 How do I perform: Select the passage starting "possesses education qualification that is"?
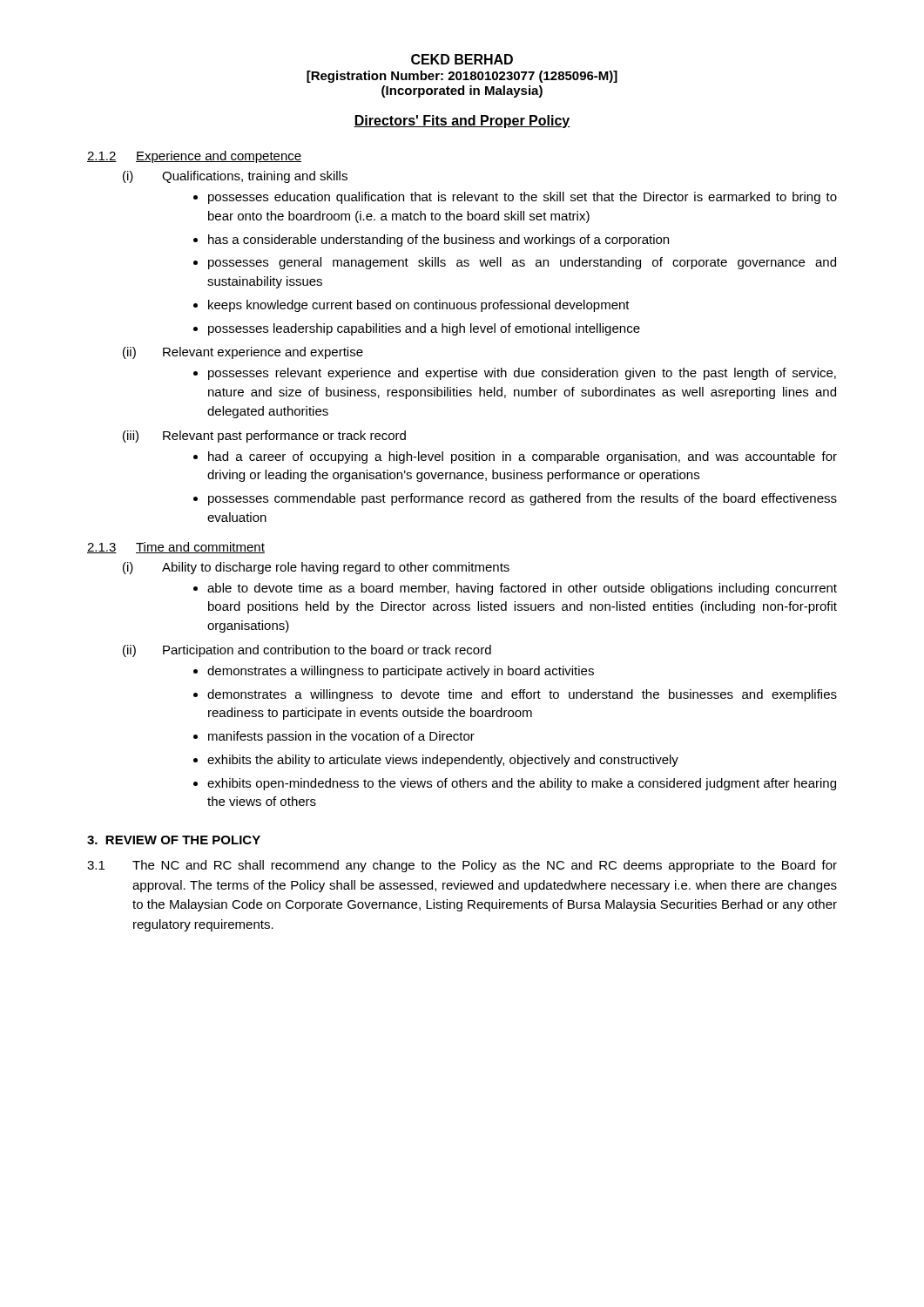point(522,206)
